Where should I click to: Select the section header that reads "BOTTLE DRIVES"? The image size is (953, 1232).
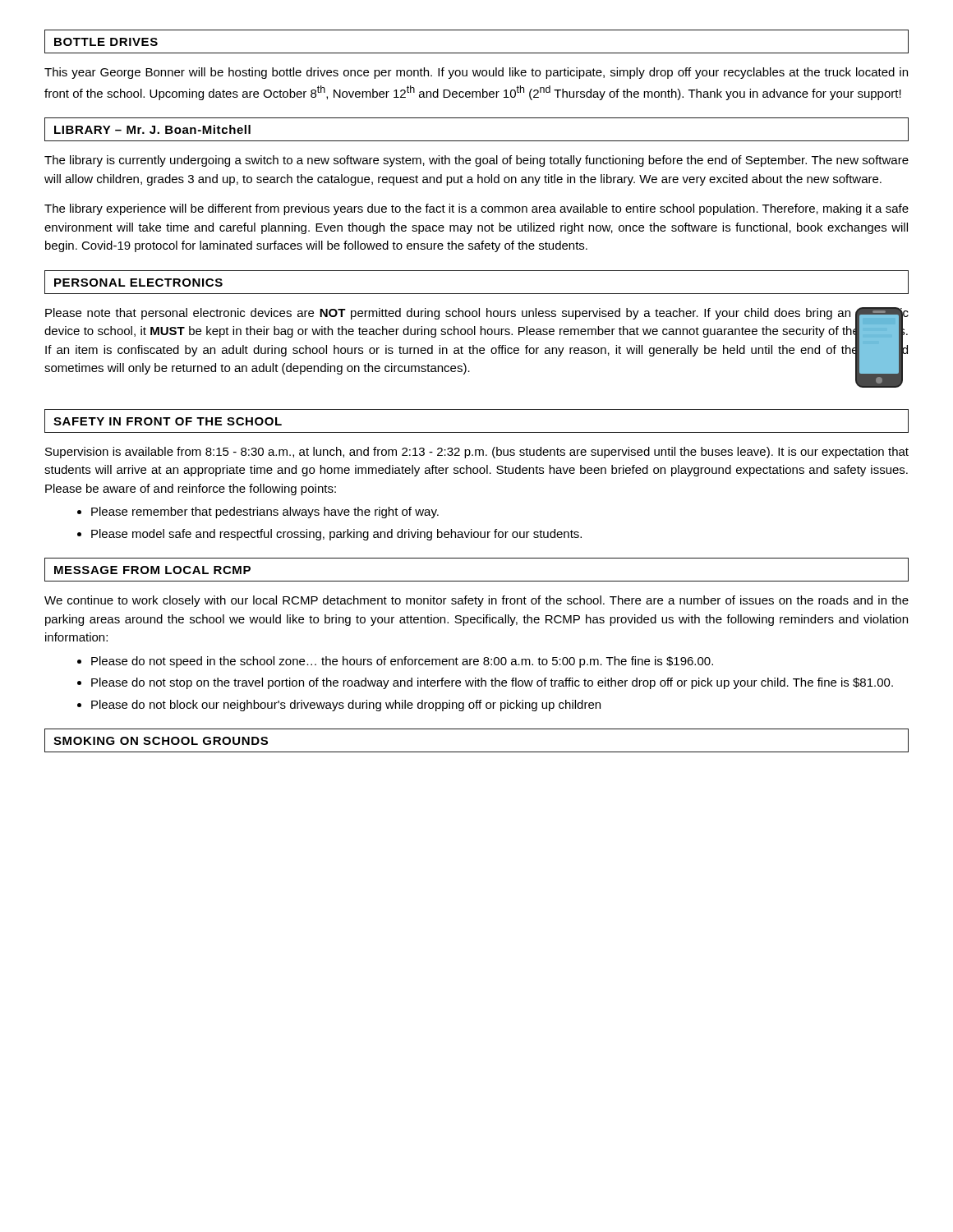coord(106,41)
